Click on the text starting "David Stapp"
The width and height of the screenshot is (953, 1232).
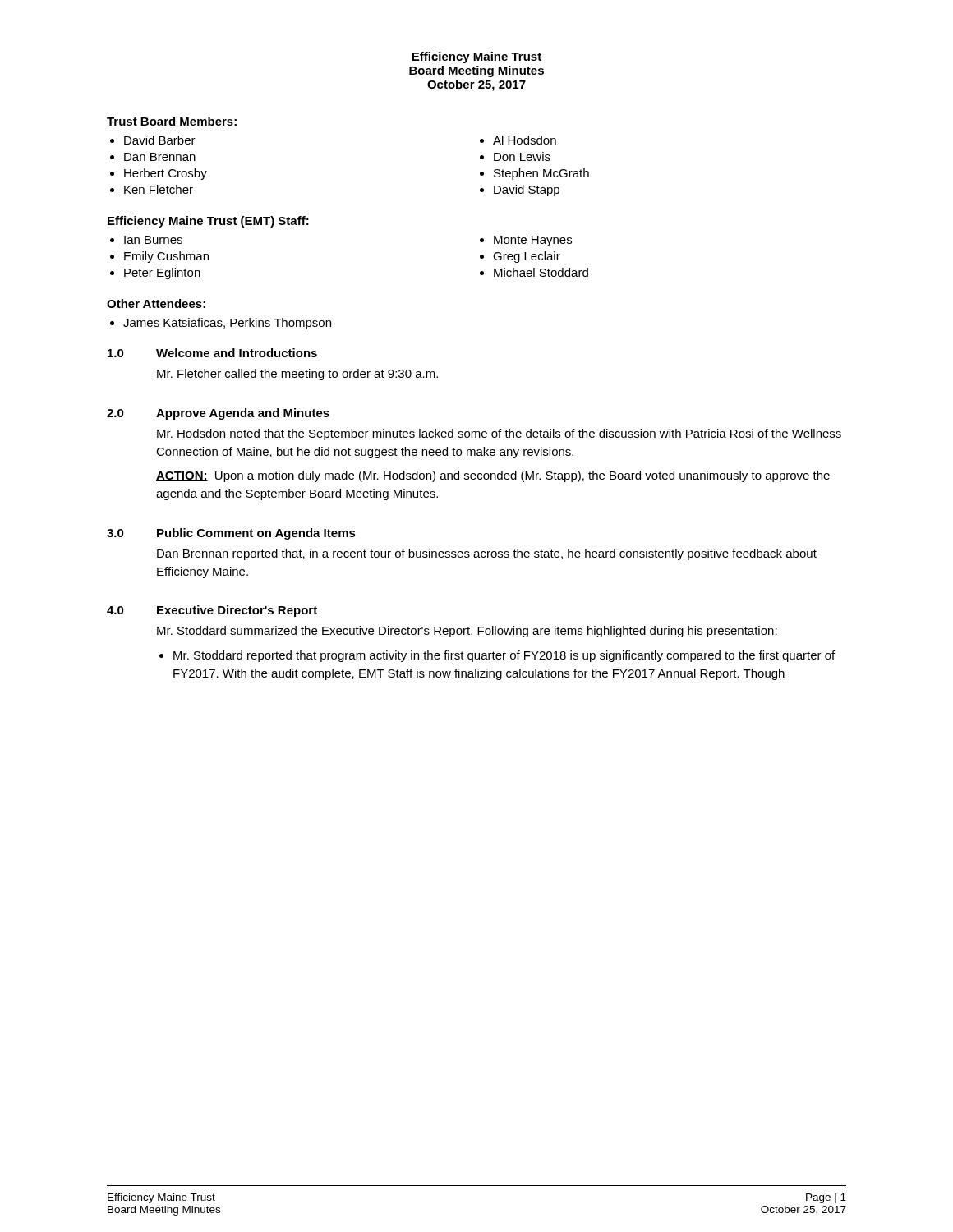(x=526, y=189)
